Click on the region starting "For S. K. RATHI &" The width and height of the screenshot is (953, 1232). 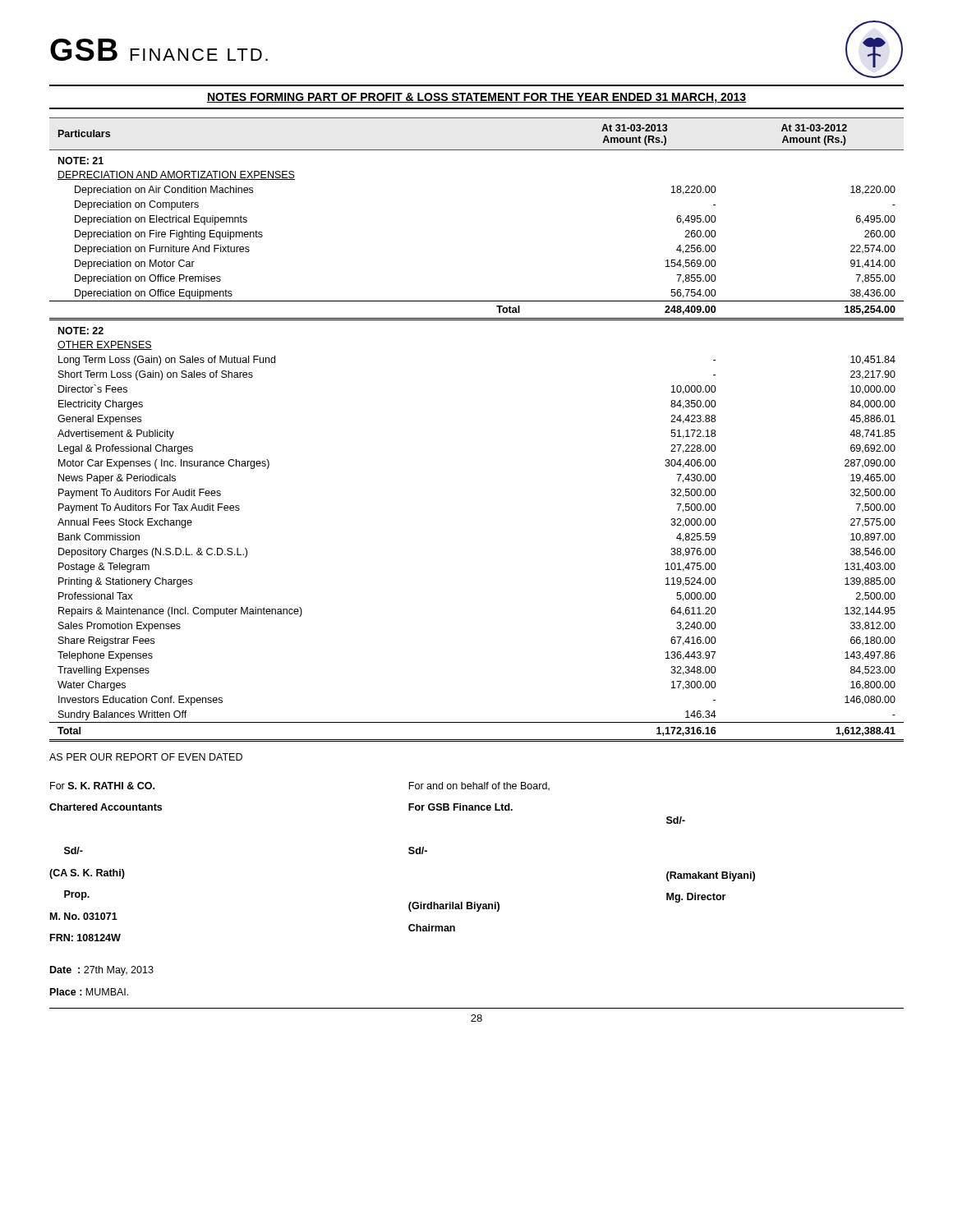click(102, 786)
